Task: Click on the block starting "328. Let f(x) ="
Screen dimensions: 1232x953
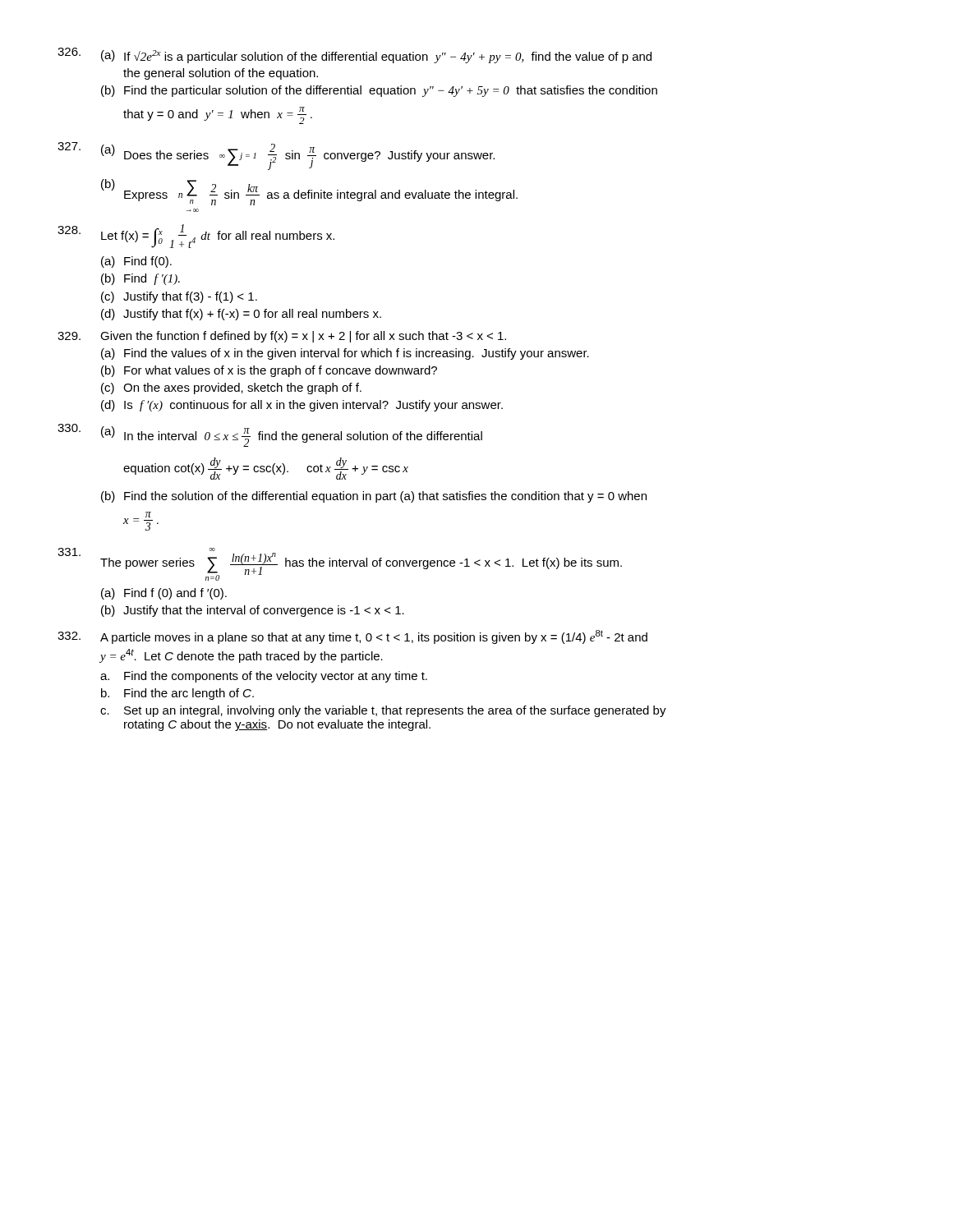Action: 196,236
